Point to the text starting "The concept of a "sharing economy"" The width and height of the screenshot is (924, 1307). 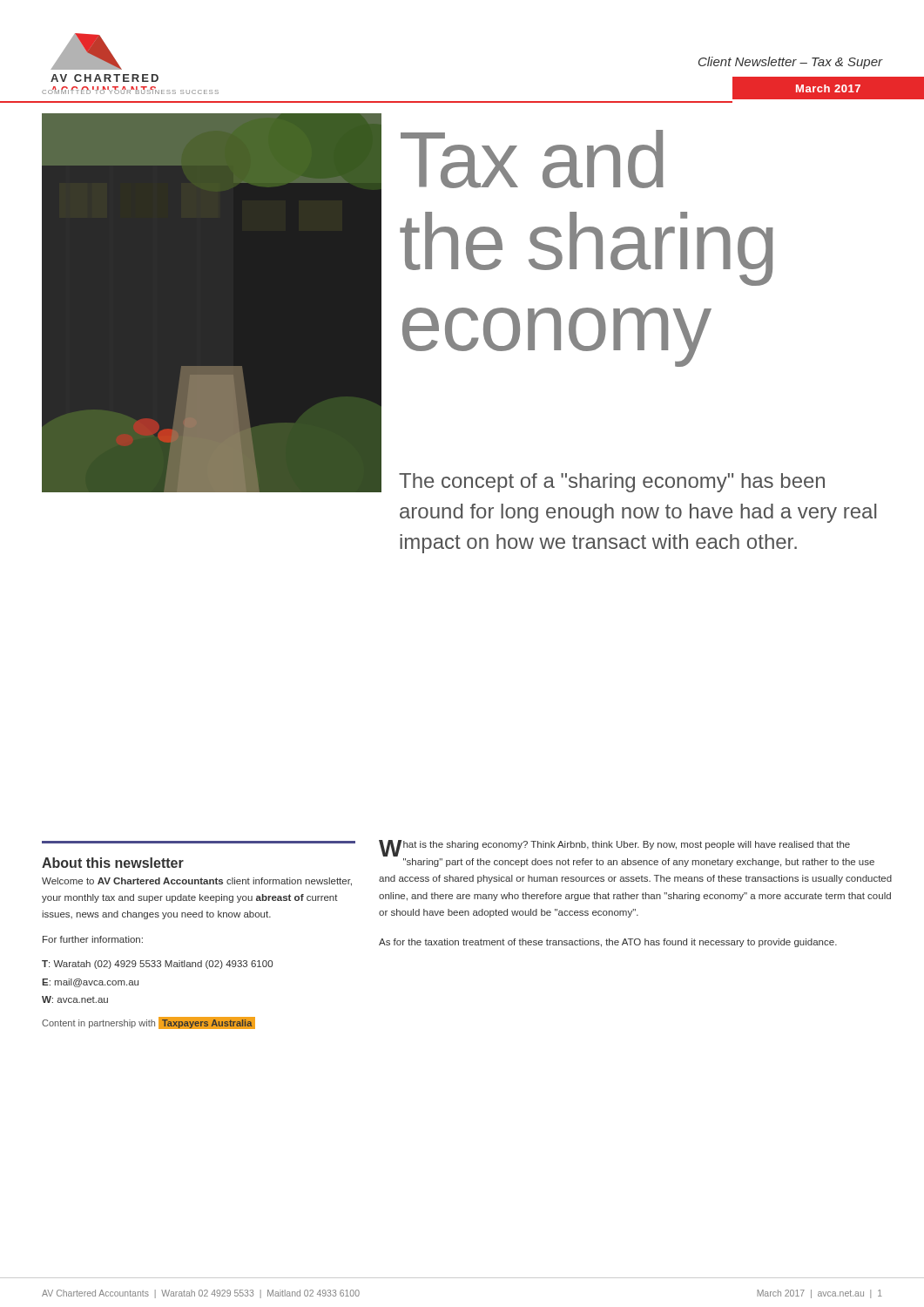coord(638,512)
